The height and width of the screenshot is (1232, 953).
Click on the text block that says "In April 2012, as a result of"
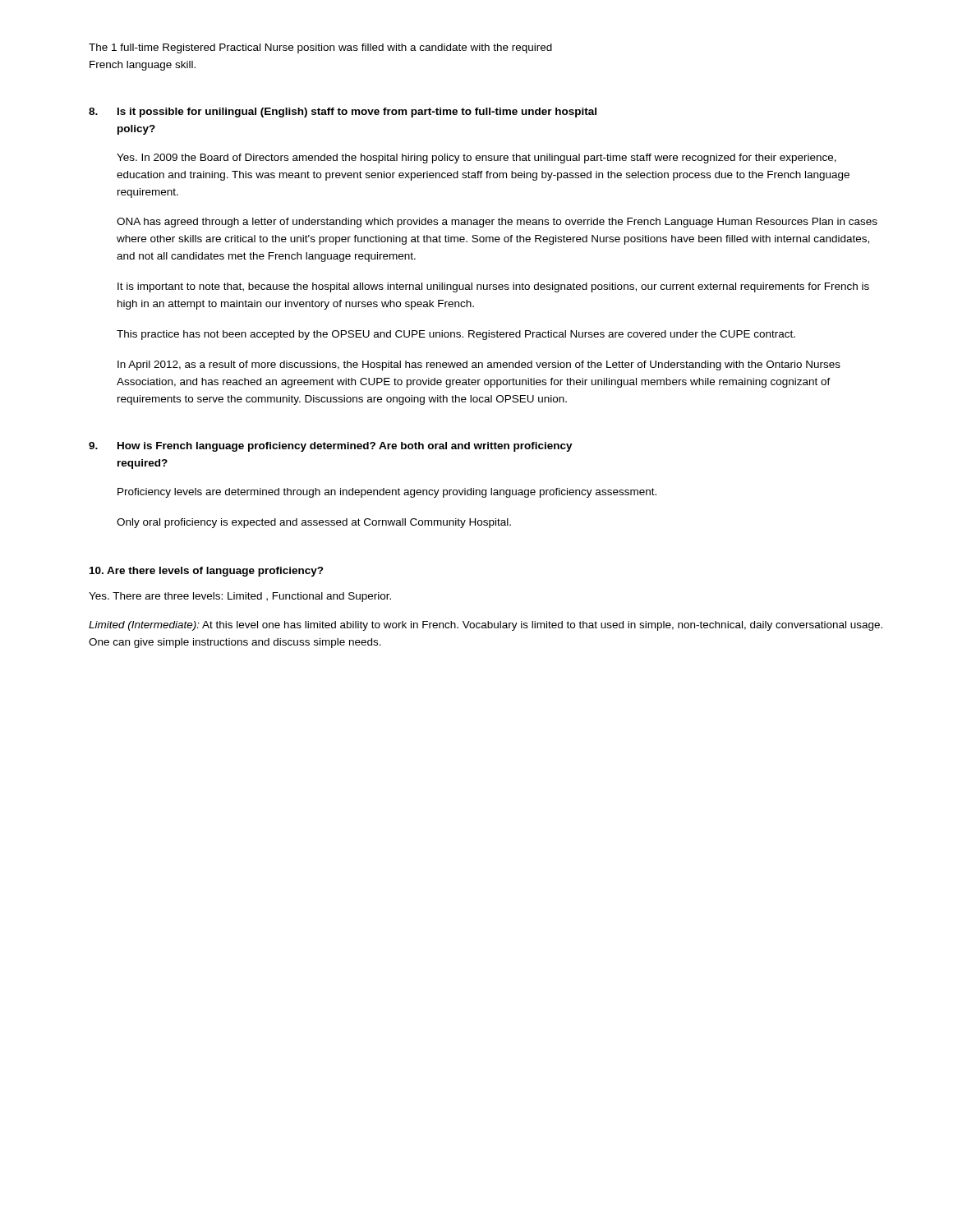pos(479,381)
